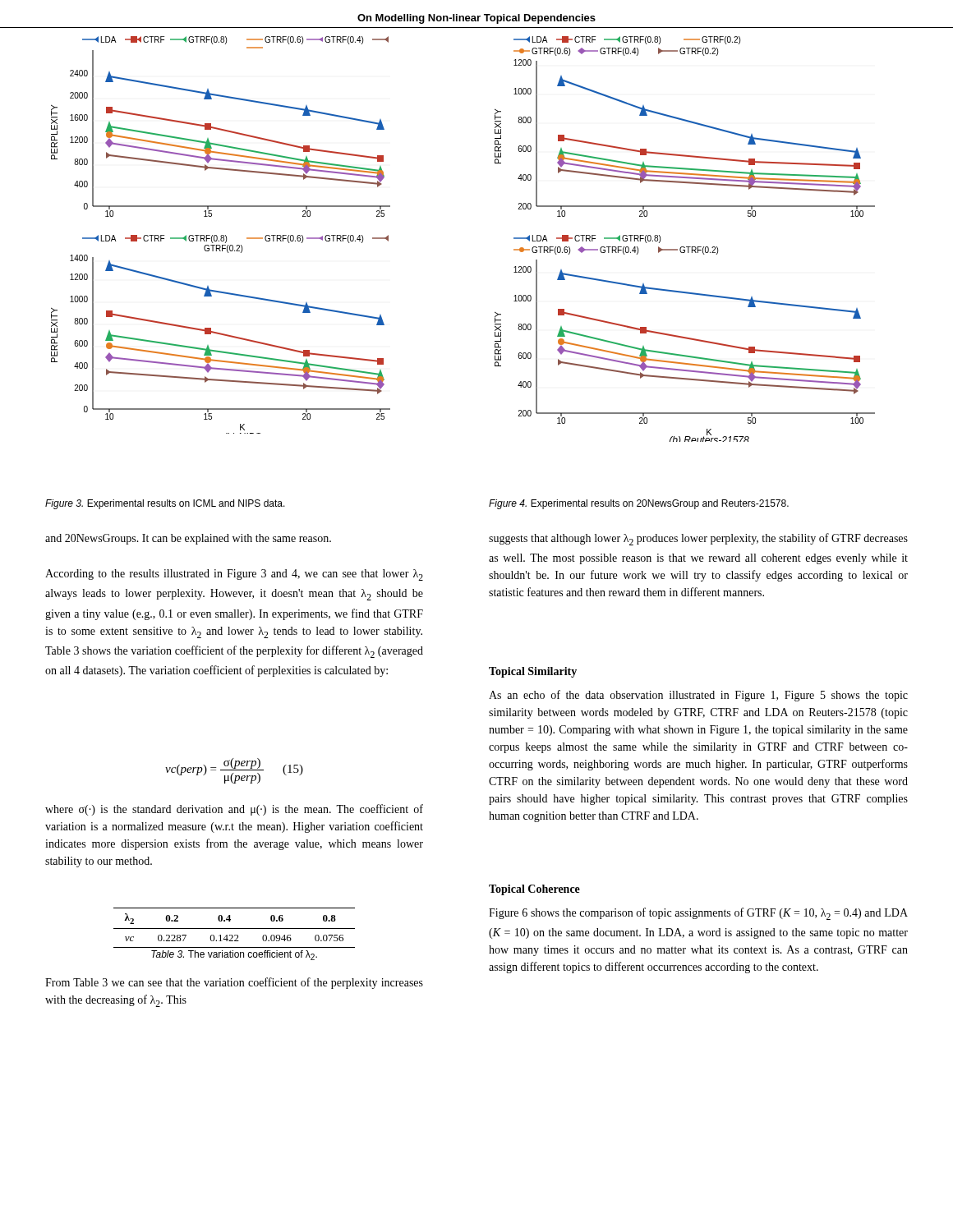This screenshot has height=1232, width=953.
Task: Select the text starting "From Table 3 we can"
Action: click(234, 993)
